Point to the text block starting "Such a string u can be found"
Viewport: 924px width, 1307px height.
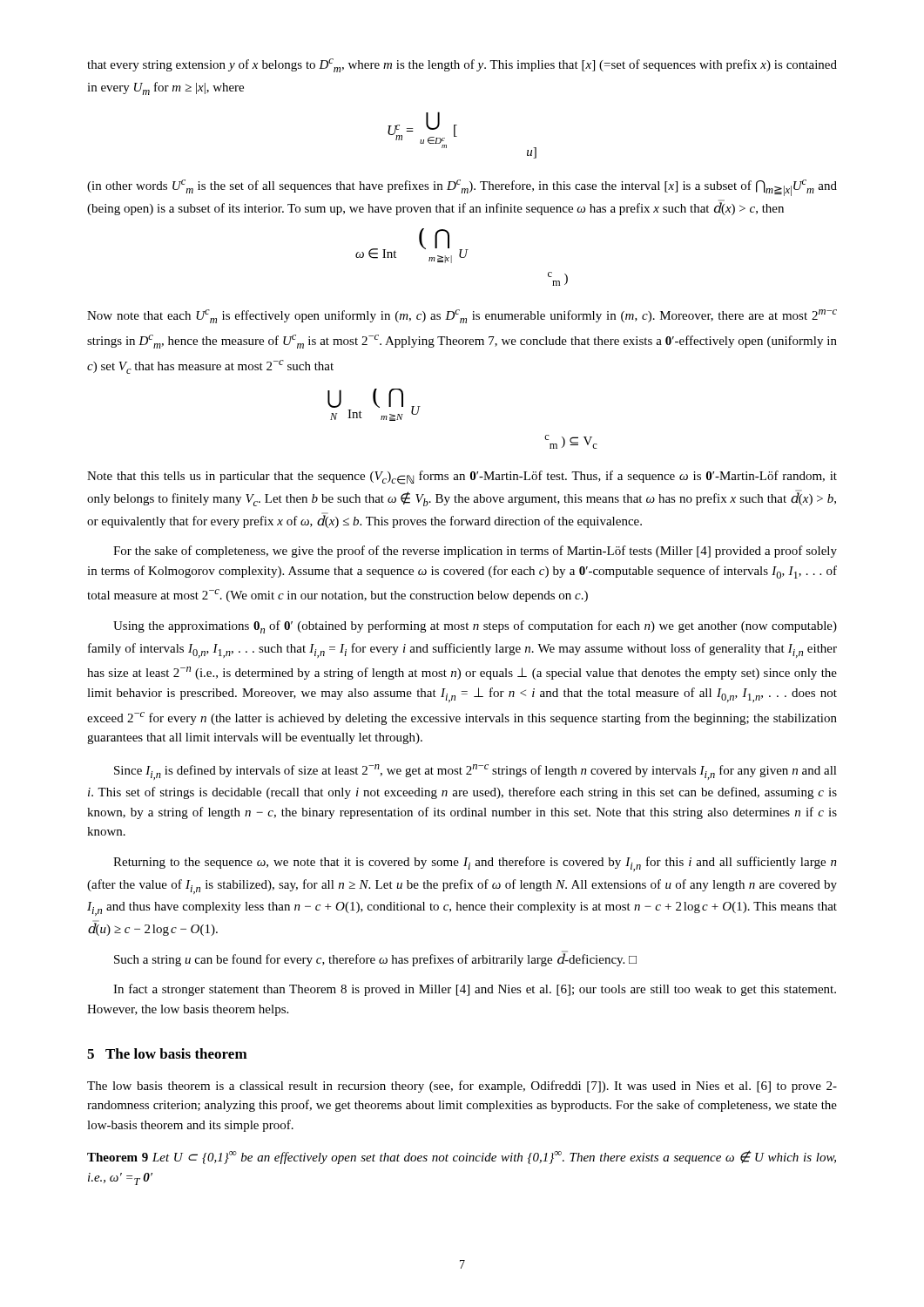pyautogui.click(x=462, y=959)
